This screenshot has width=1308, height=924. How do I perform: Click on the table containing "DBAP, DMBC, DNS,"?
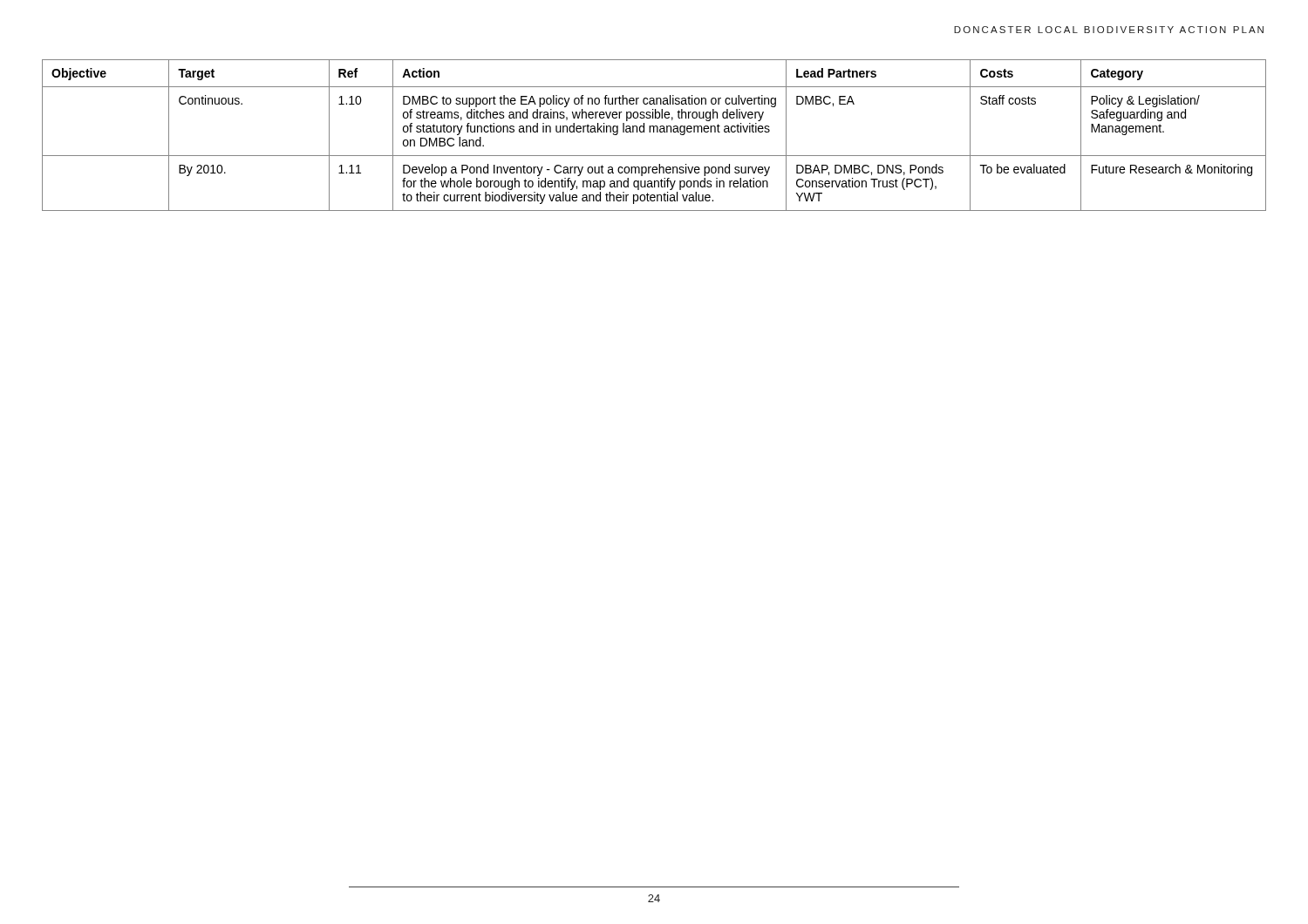click(x=654, y=135)
